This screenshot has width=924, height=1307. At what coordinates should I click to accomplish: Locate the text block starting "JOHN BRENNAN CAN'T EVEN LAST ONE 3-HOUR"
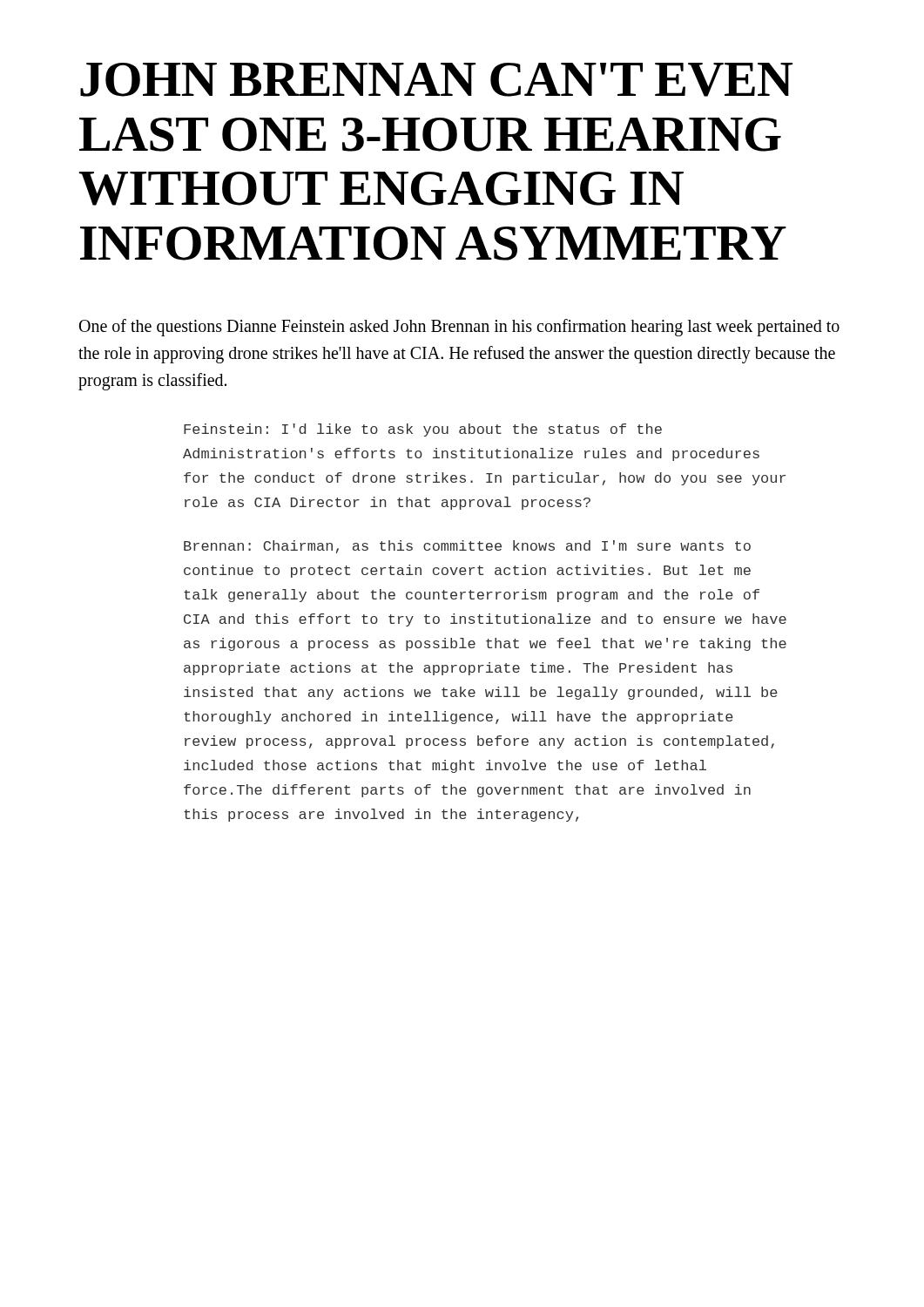coord(436,161)
